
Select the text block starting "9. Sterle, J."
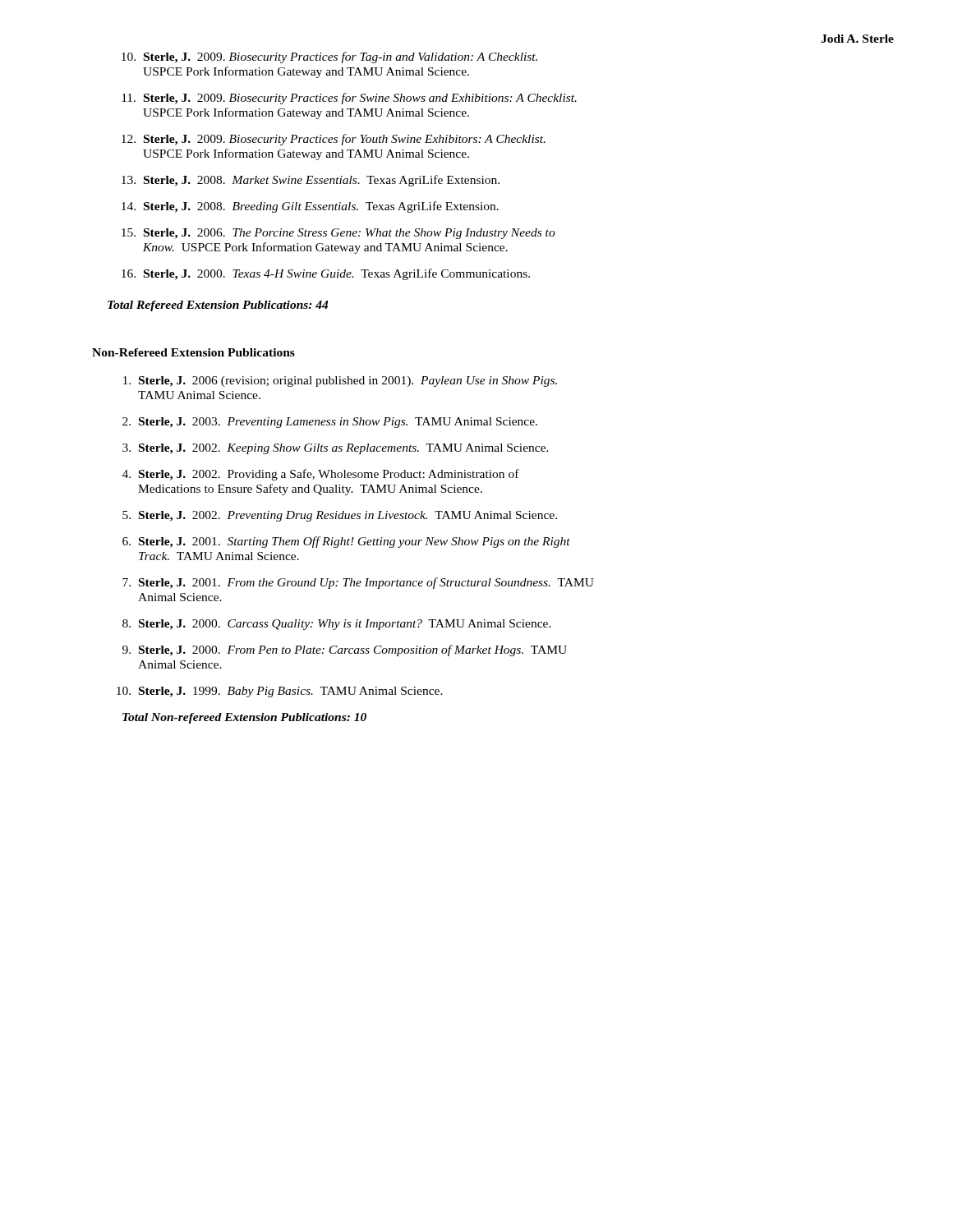tap(500, 657)
